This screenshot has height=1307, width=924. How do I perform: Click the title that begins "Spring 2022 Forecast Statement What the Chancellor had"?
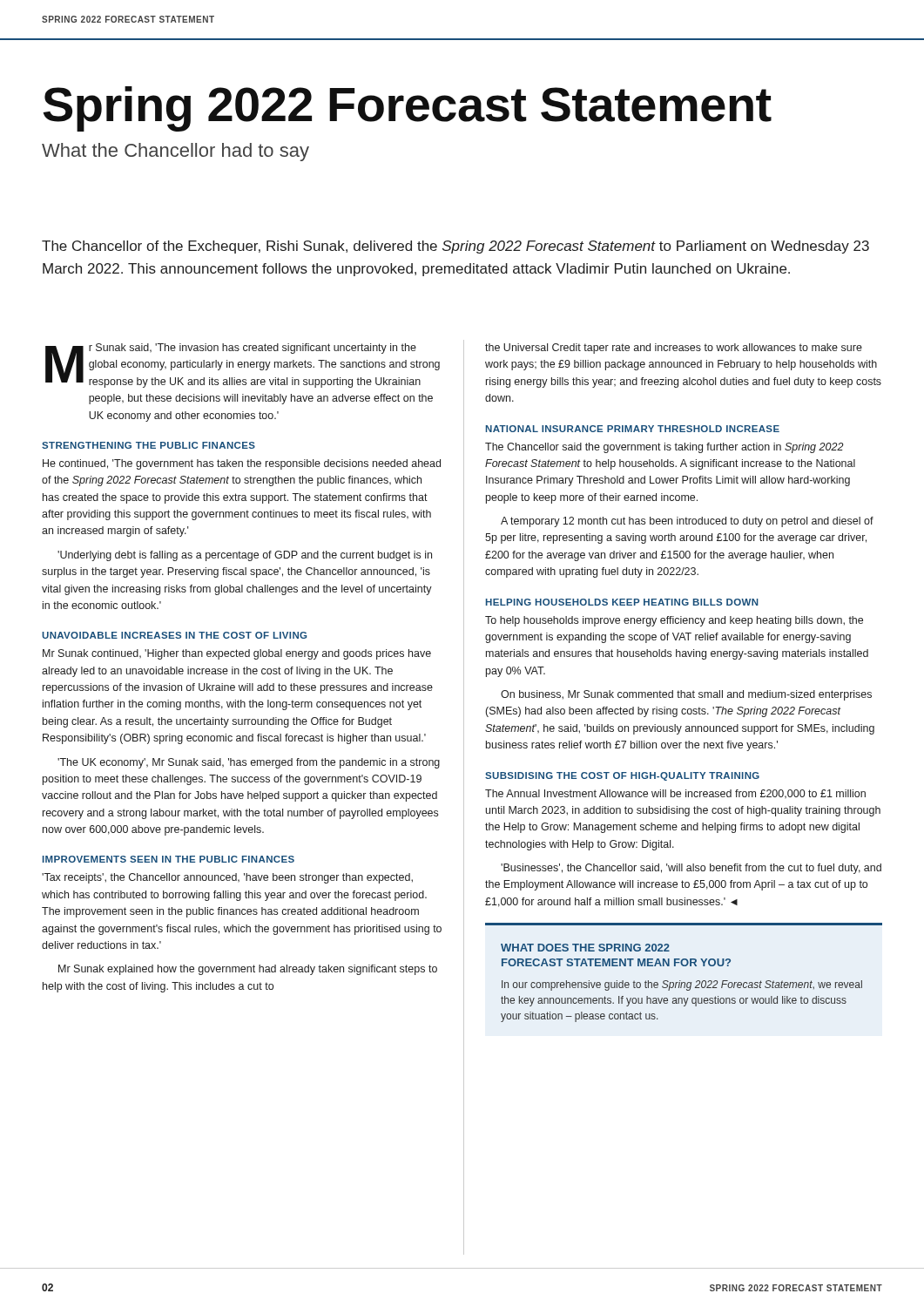462,120
